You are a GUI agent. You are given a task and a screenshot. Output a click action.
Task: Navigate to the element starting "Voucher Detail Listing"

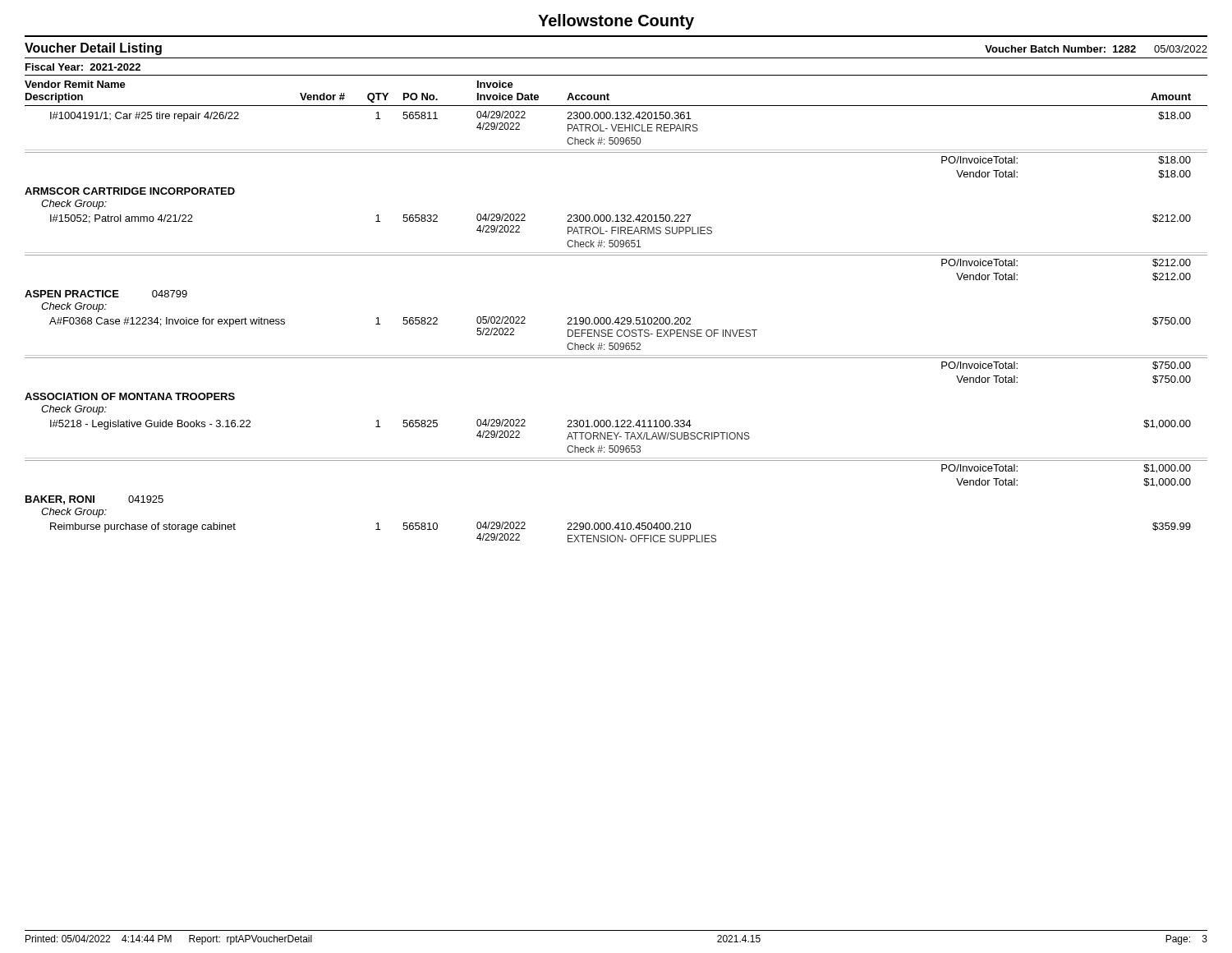[94, 48]
